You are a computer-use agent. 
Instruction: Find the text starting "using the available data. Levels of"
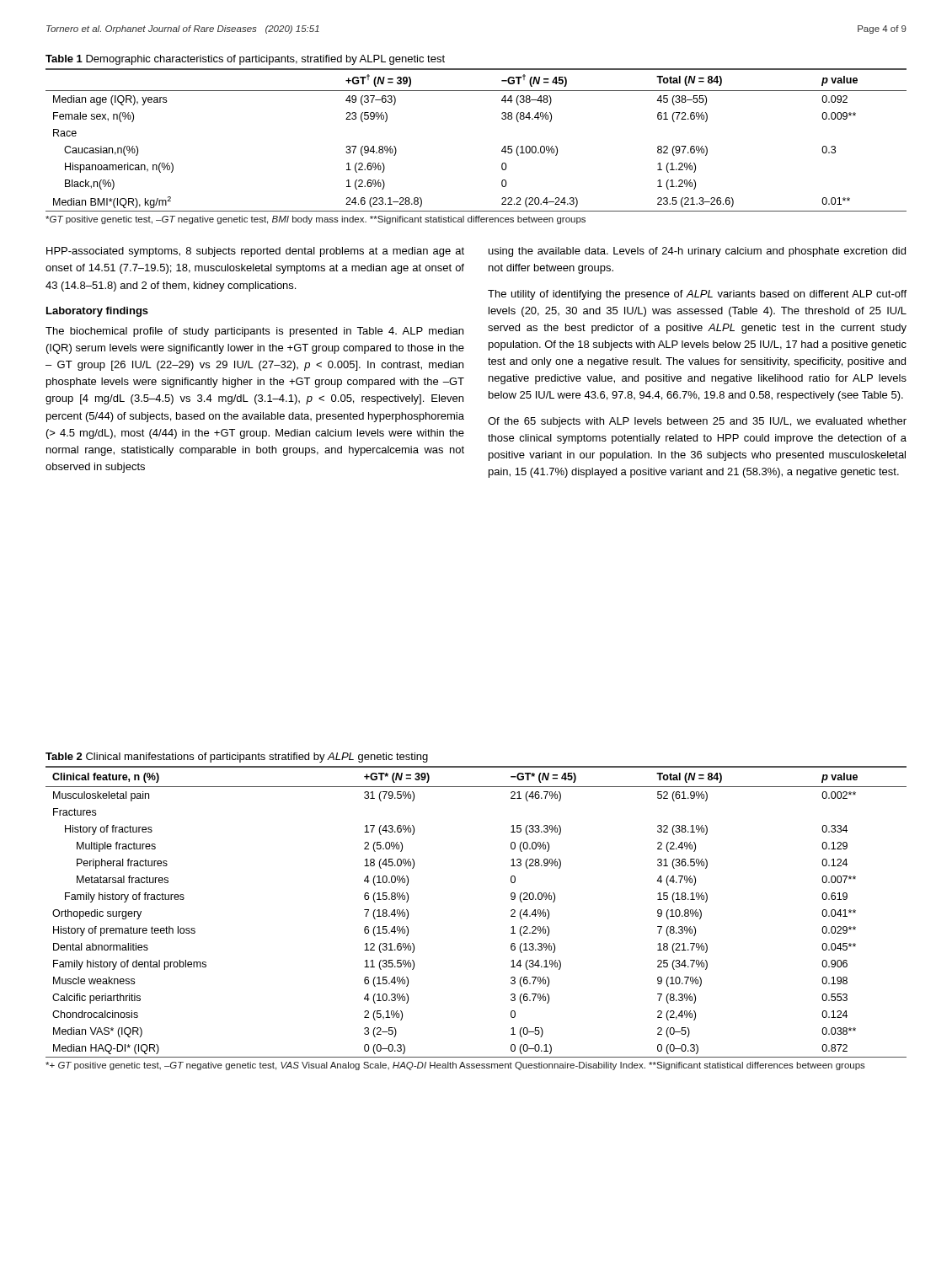(697, 362)
